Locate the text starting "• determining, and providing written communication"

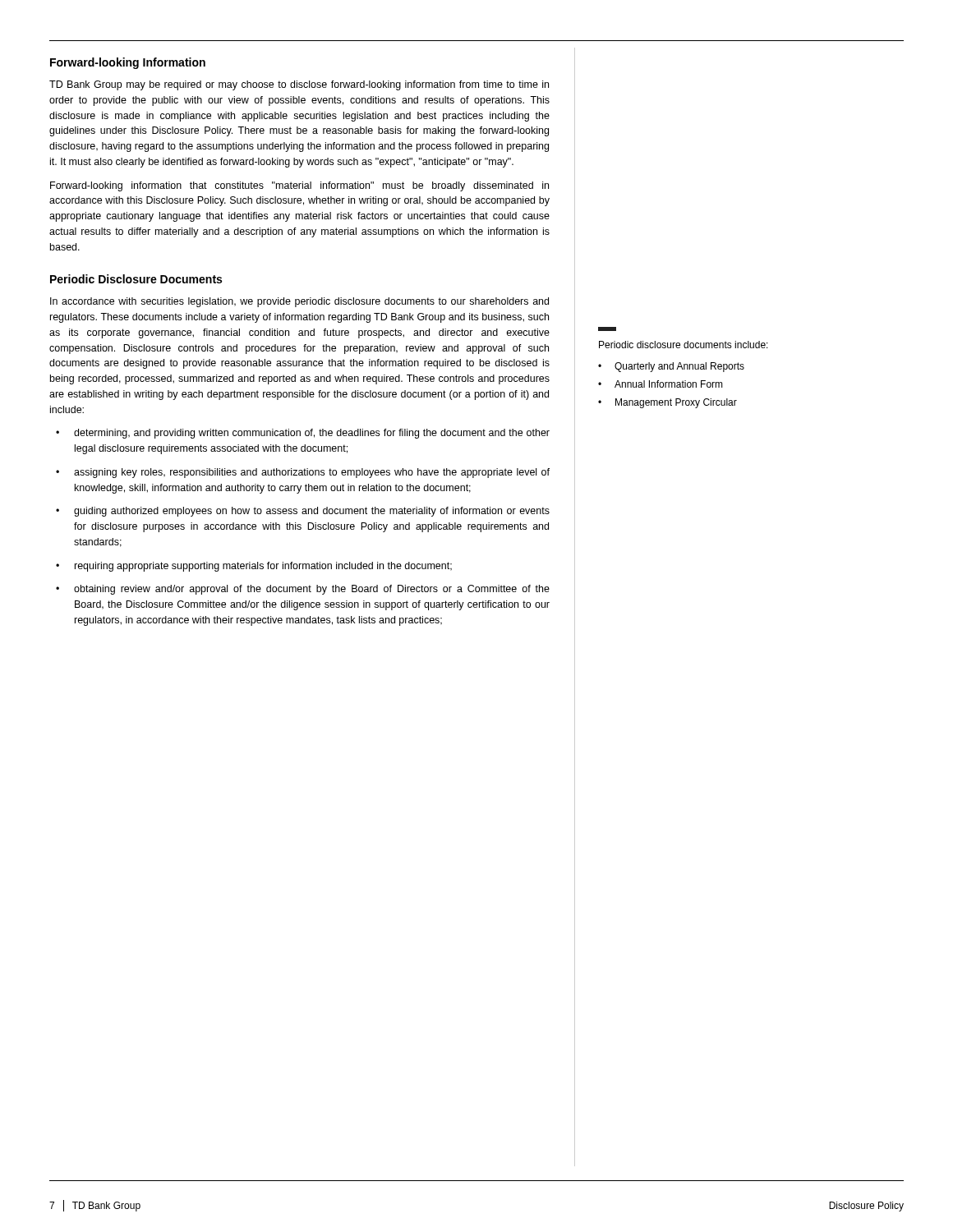(x=303, y=441)
